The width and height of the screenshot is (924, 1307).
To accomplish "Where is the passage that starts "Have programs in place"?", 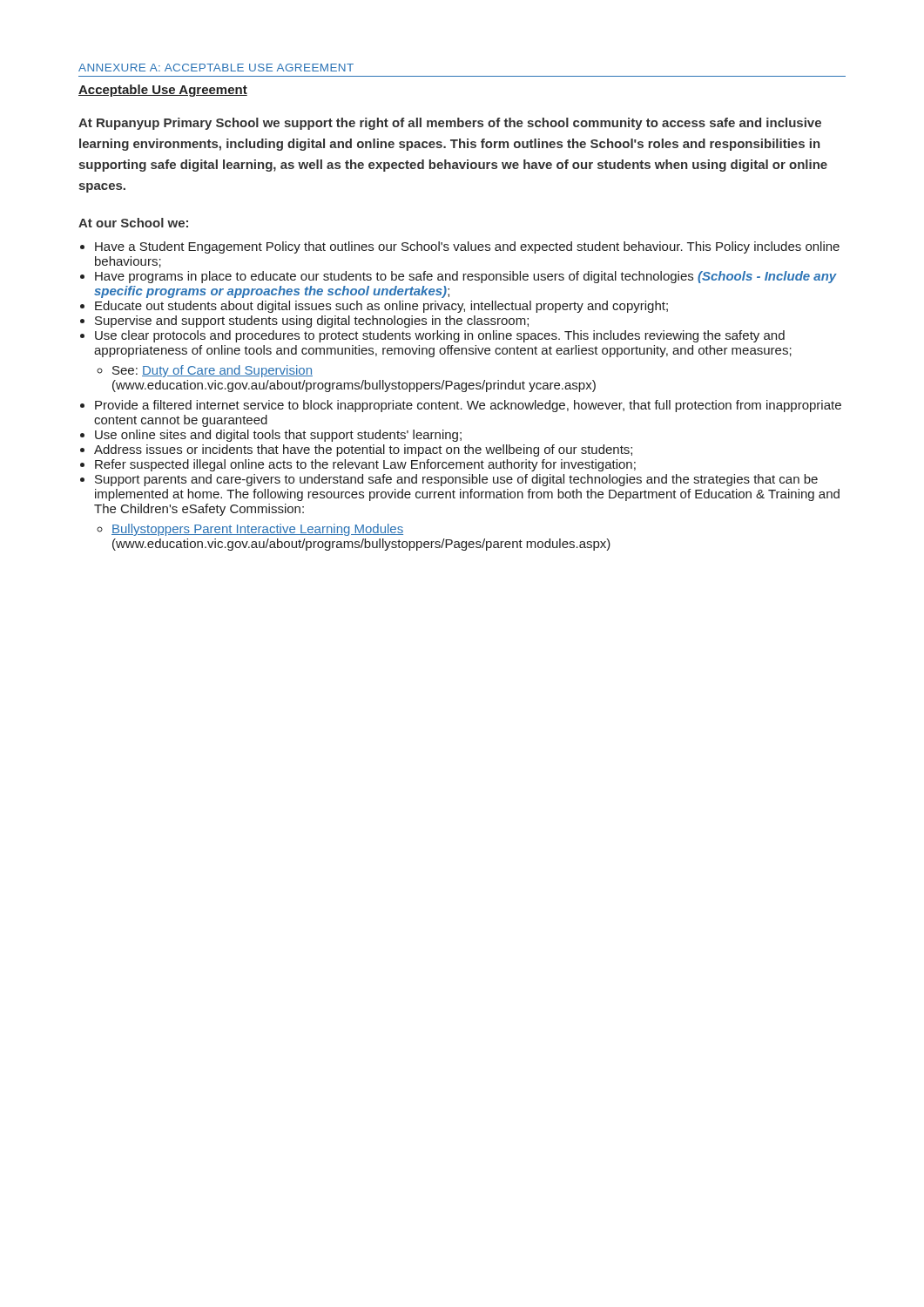I will pos(470,283).
